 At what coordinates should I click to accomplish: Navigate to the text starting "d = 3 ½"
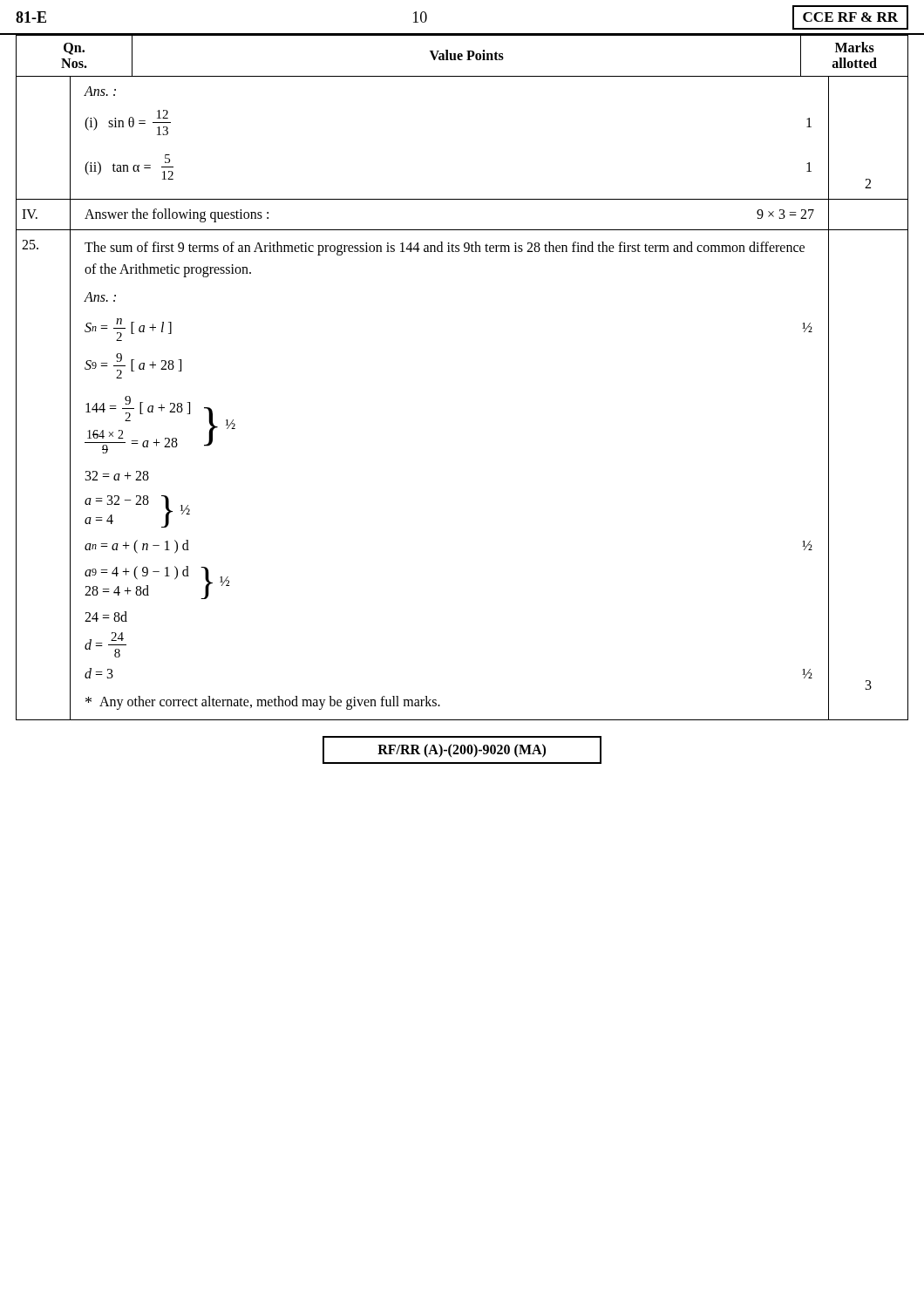tap(88, 672)
